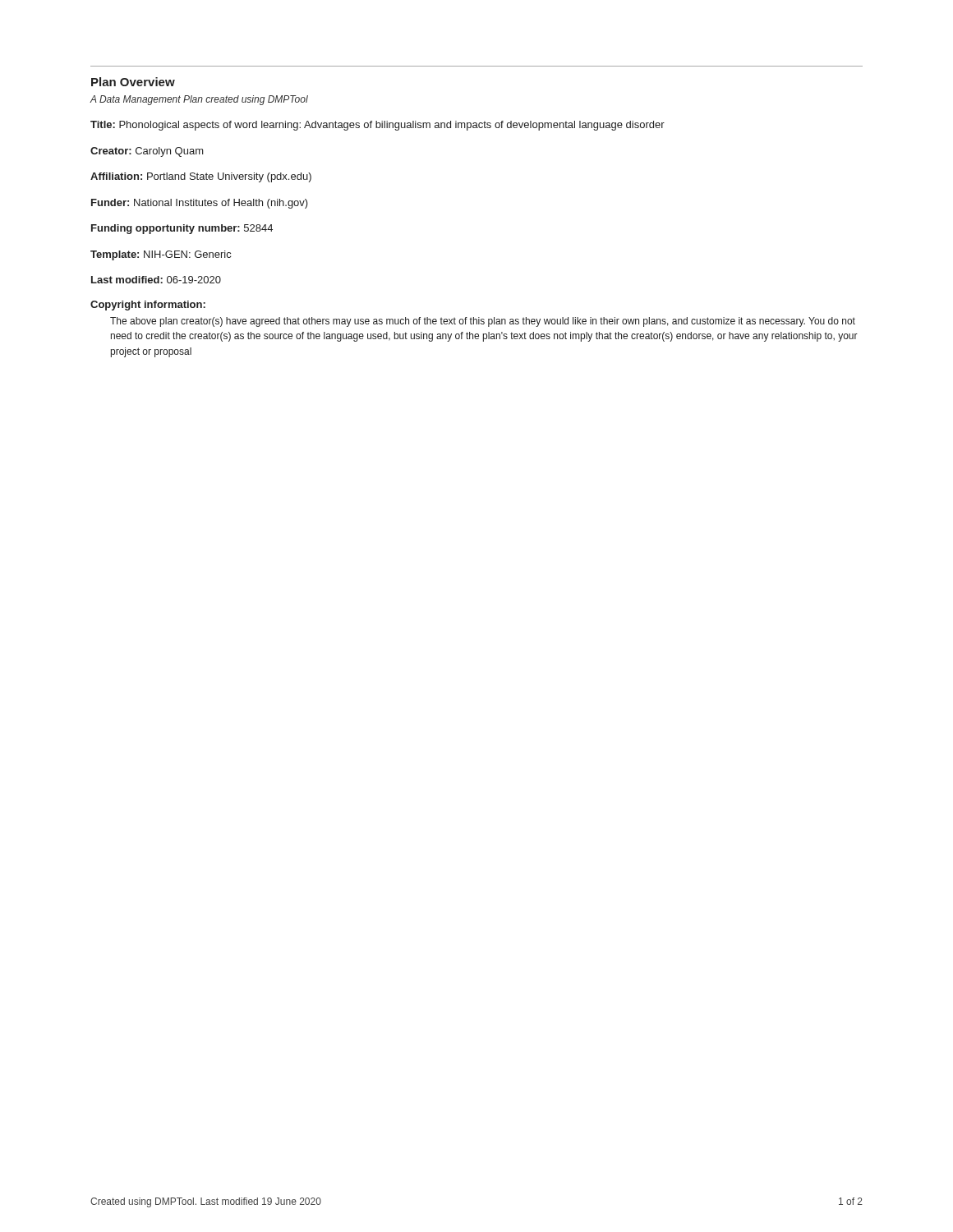The width and height of the screenshot is (953, 1232).
Task: Point to the block beginning "Copyright information: The above plan creator(s)"
Action: tap(476, 328)
